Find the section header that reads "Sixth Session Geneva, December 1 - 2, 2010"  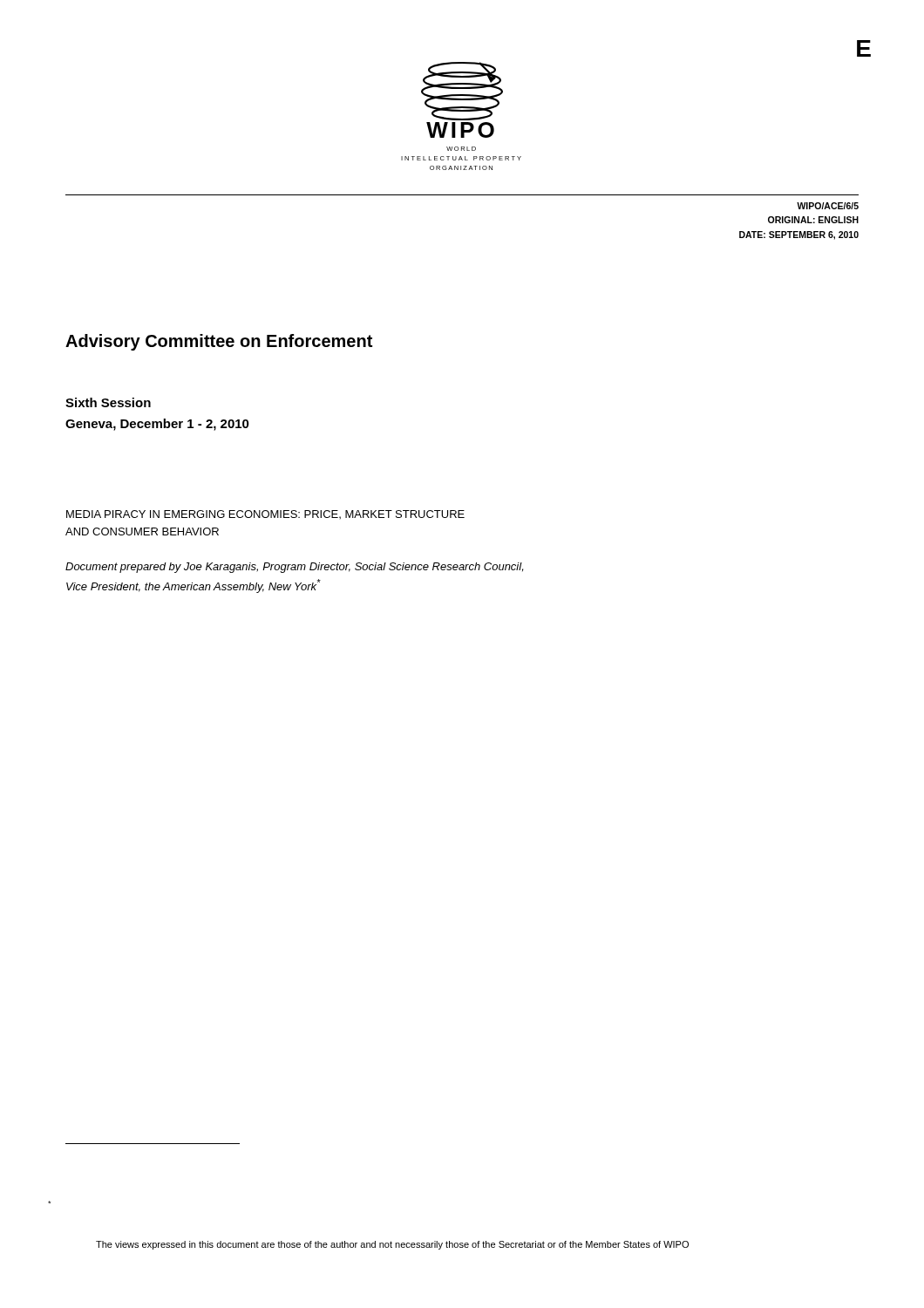point(157,413)
